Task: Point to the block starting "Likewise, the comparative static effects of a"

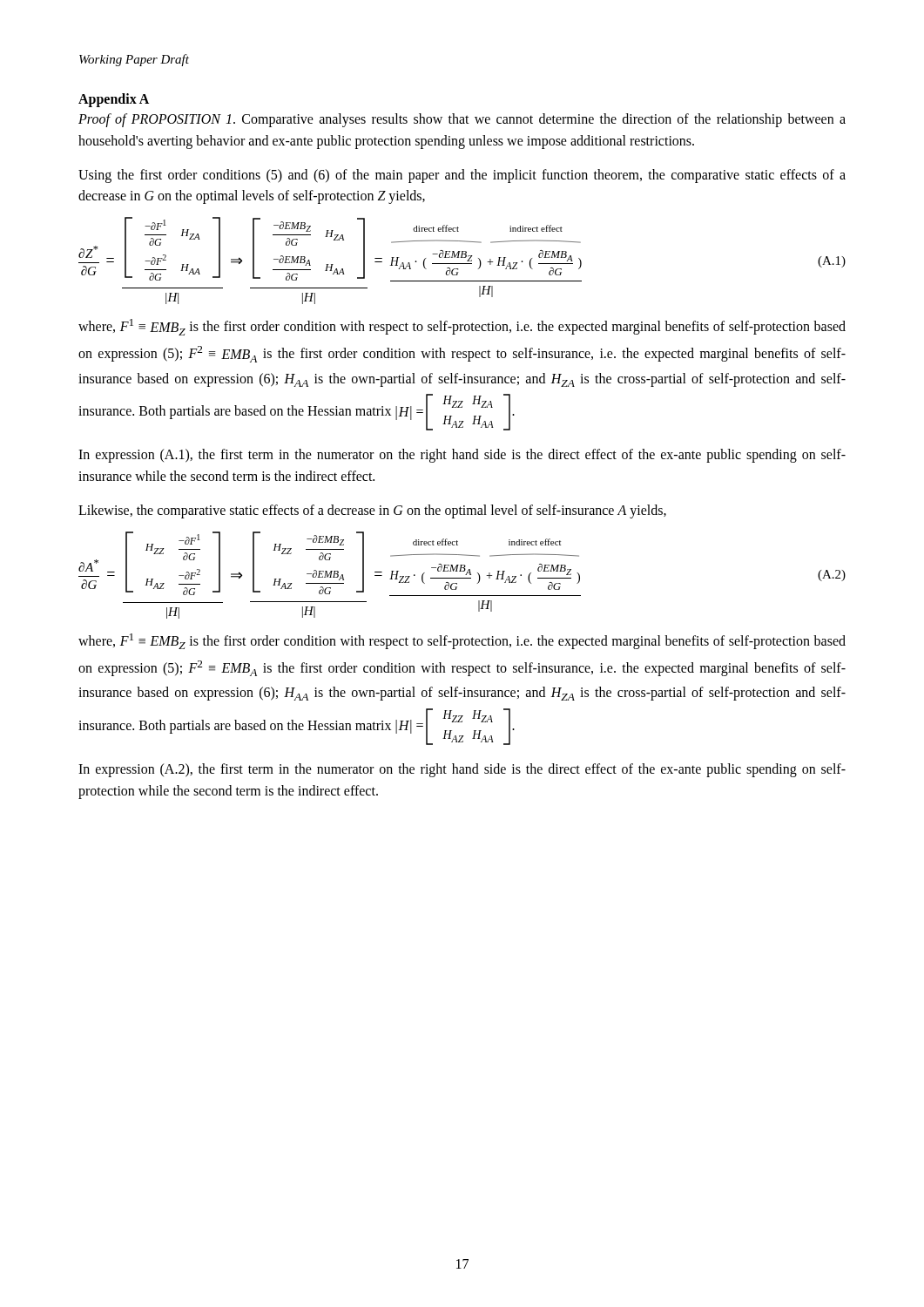Action: [373, 510]
